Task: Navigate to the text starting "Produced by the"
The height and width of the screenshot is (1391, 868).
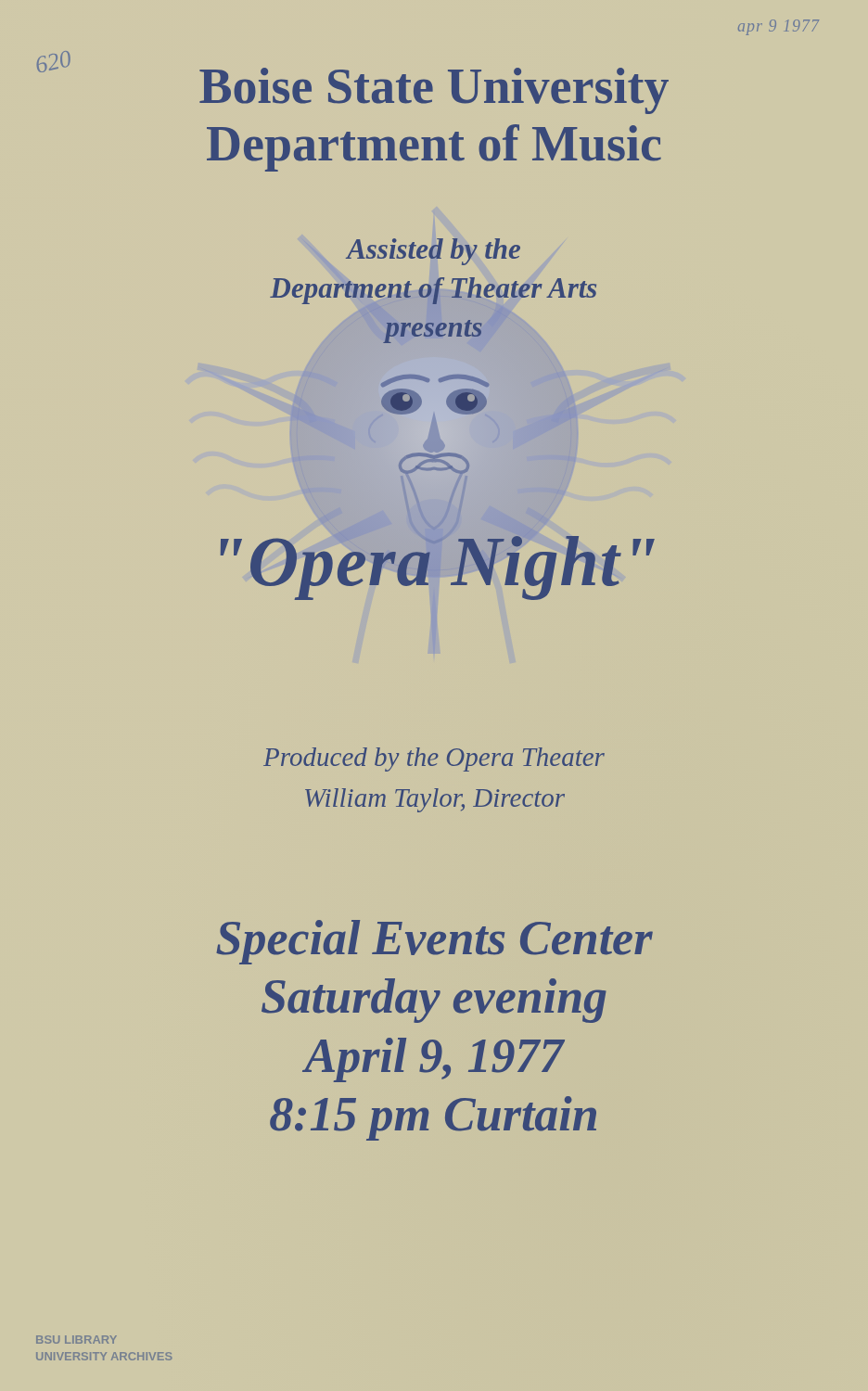Action: (434, 778)
